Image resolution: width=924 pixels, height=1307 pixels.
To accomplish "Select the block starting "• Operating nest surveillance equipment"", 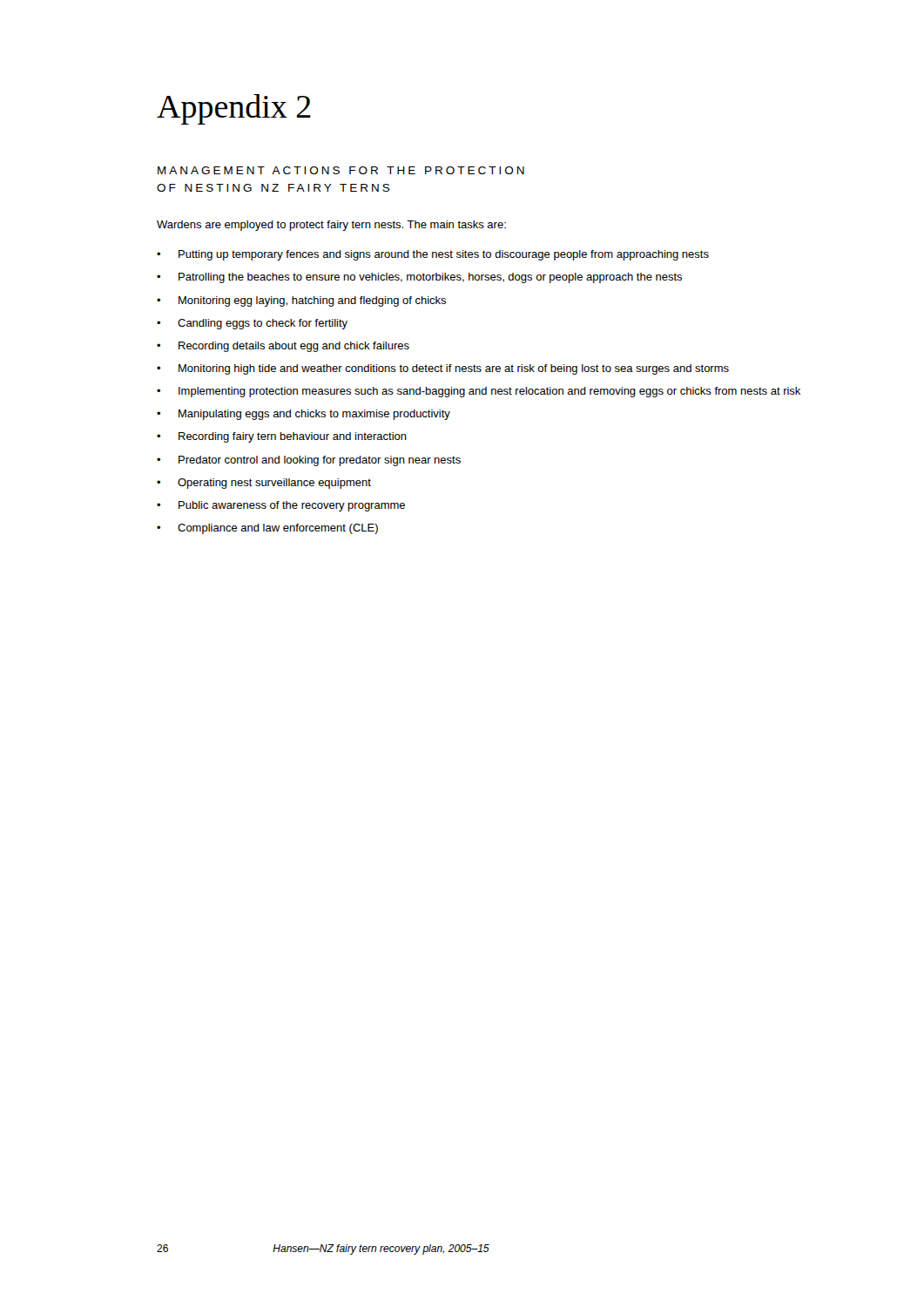I will click(264, 484).
